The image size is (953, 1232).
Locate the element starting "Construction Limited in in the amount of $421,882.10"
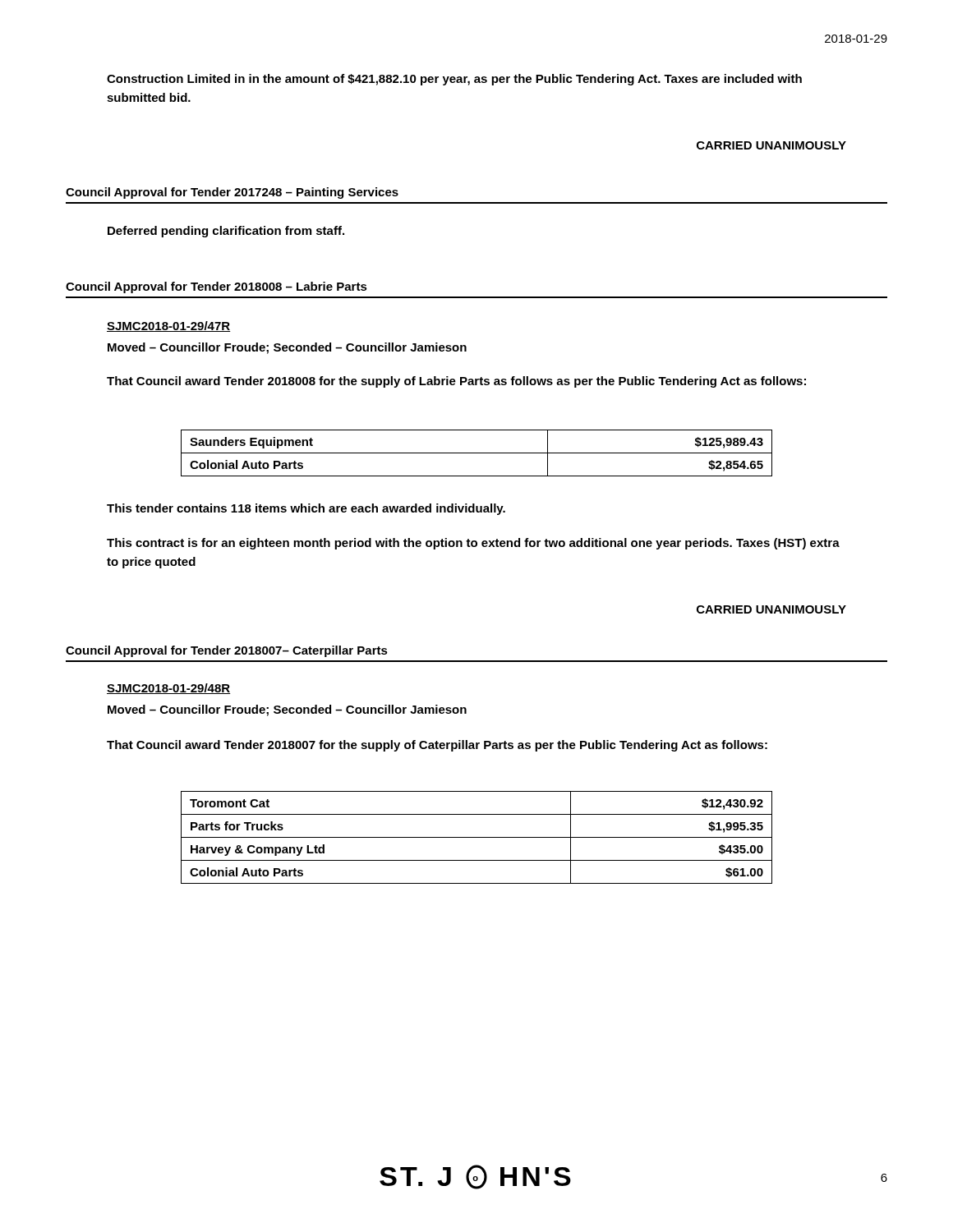point(455,88)
